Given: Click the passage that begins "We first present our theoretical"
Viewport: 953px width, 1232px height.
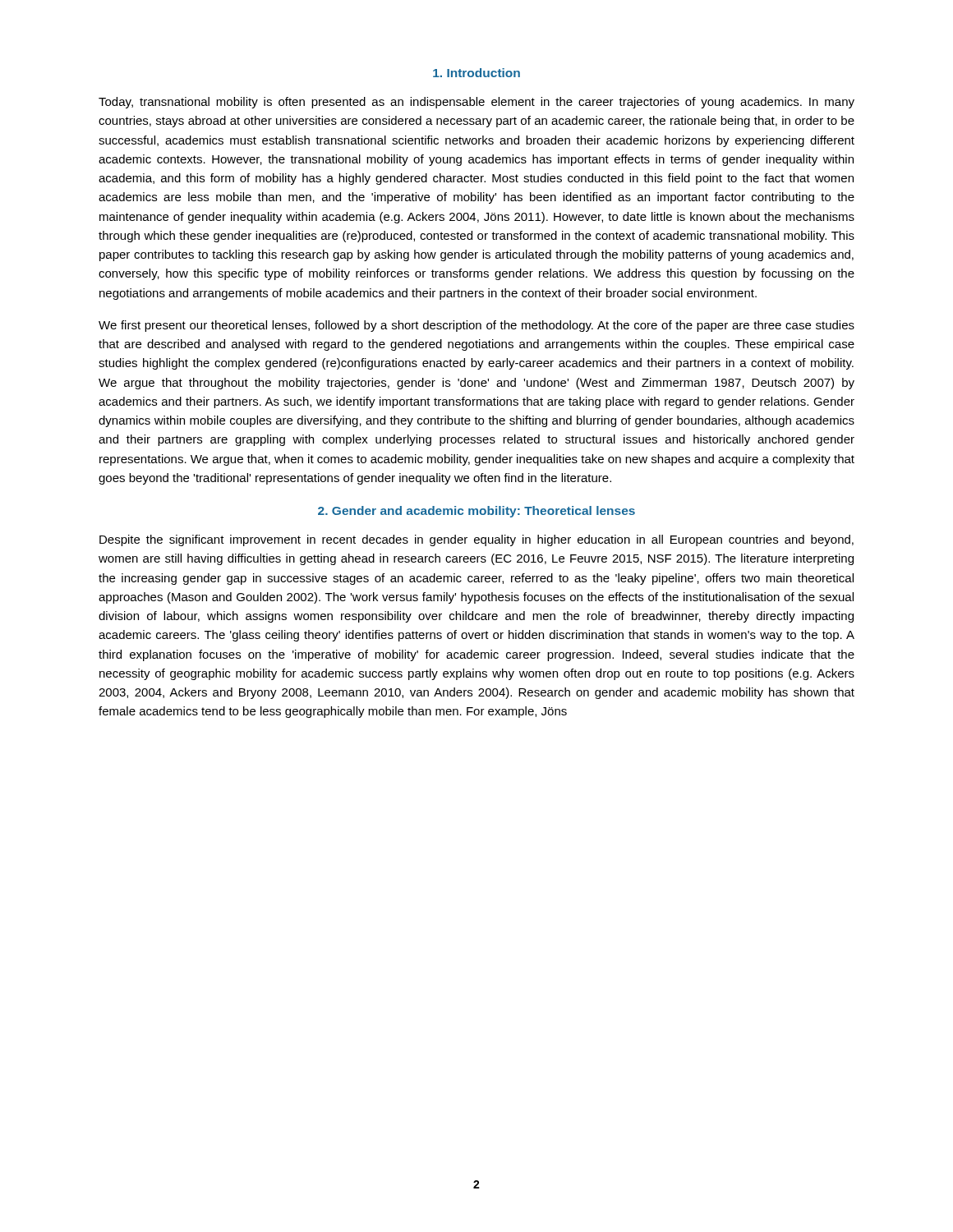Looking at the screenshot, I should click(476, 401).
